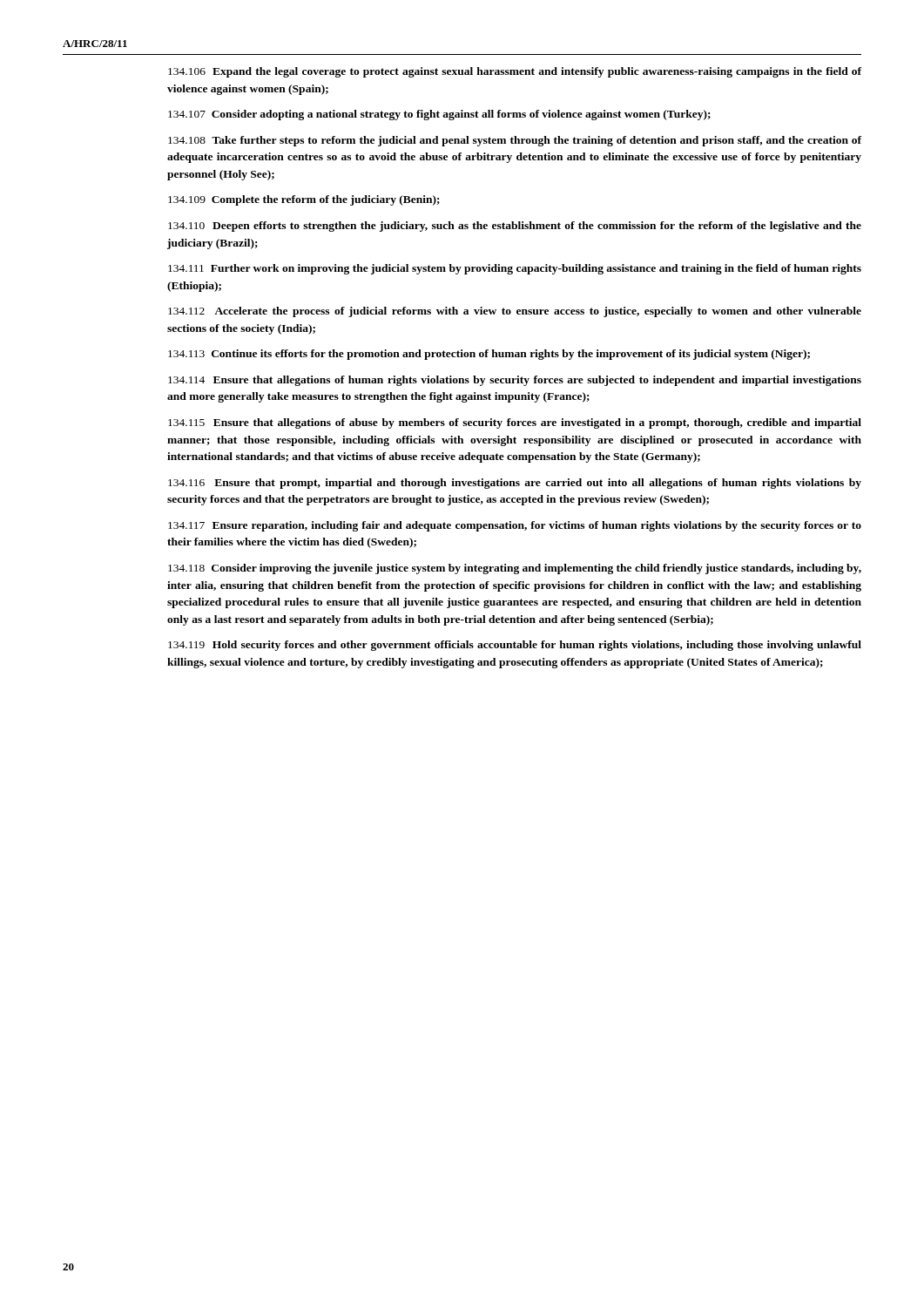Find the text starting "134.110 Deepen efforts to strengthen the"
This screenshot has height=1307, width=924.
514,234
